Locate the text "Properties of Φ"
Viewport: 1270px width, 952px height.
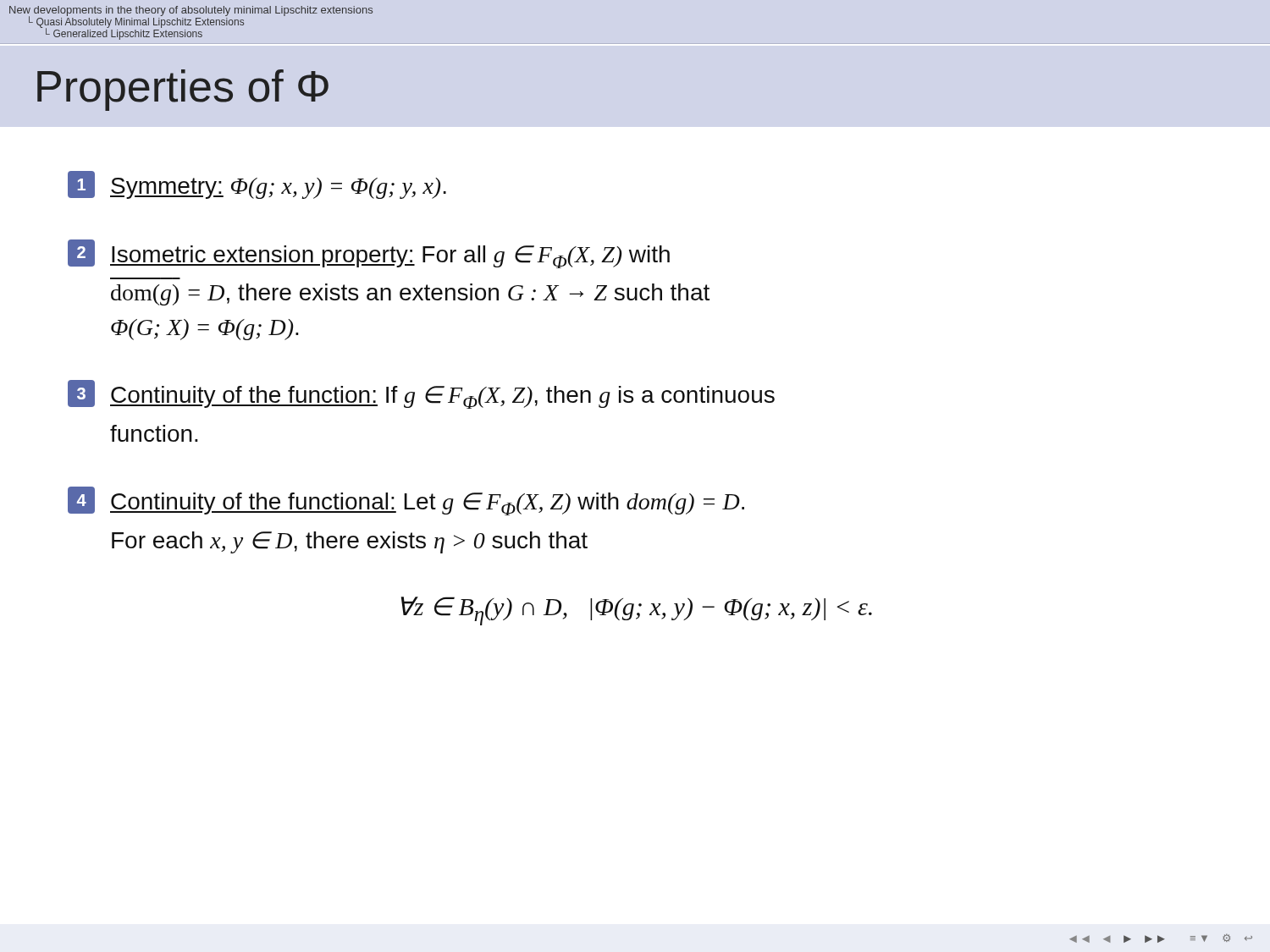click(x=183, y=90)
